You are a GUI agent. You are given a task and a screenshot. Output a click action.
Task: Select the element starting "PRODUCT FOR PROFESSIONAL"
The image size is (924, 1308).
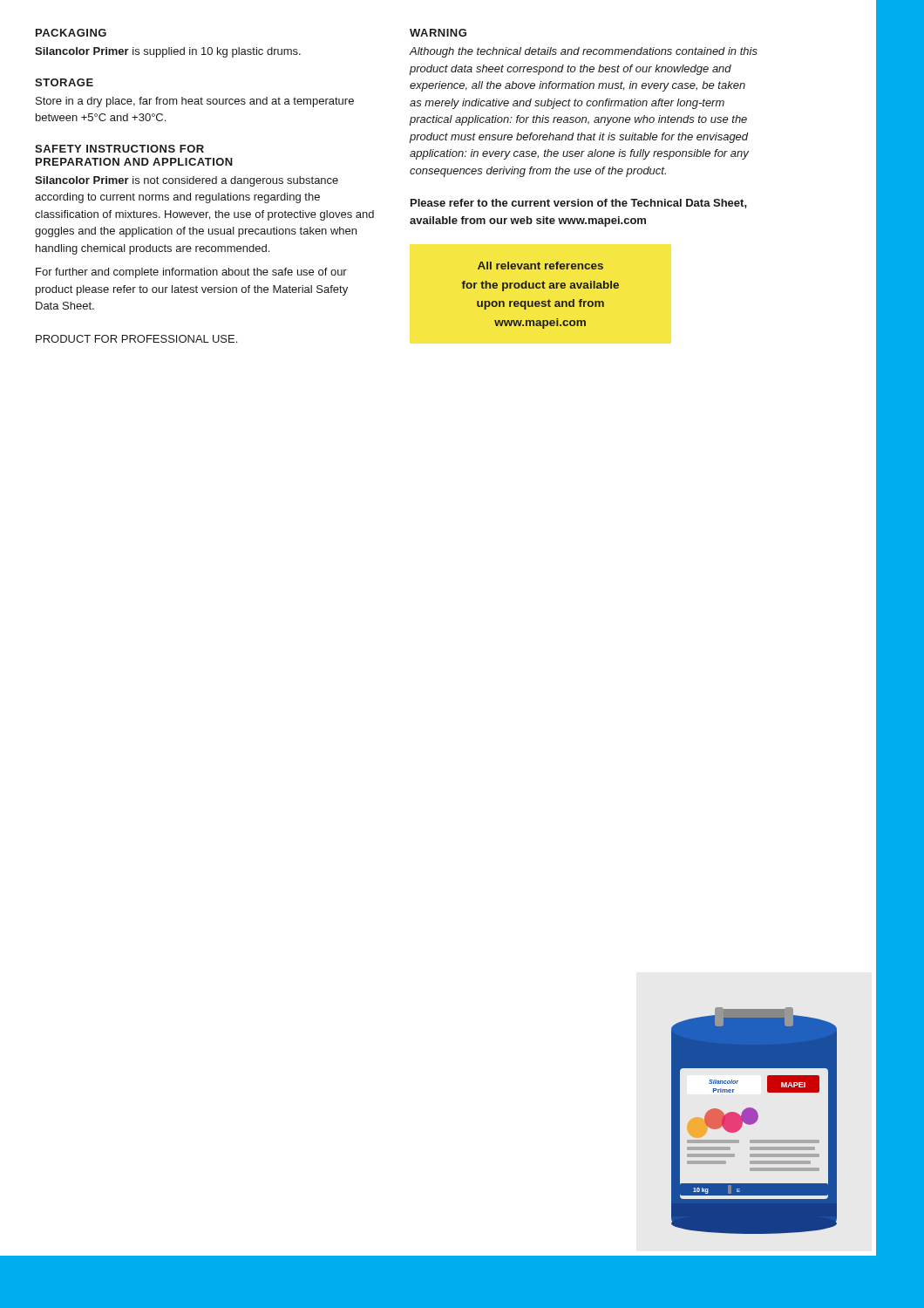[x=137, y=338]
